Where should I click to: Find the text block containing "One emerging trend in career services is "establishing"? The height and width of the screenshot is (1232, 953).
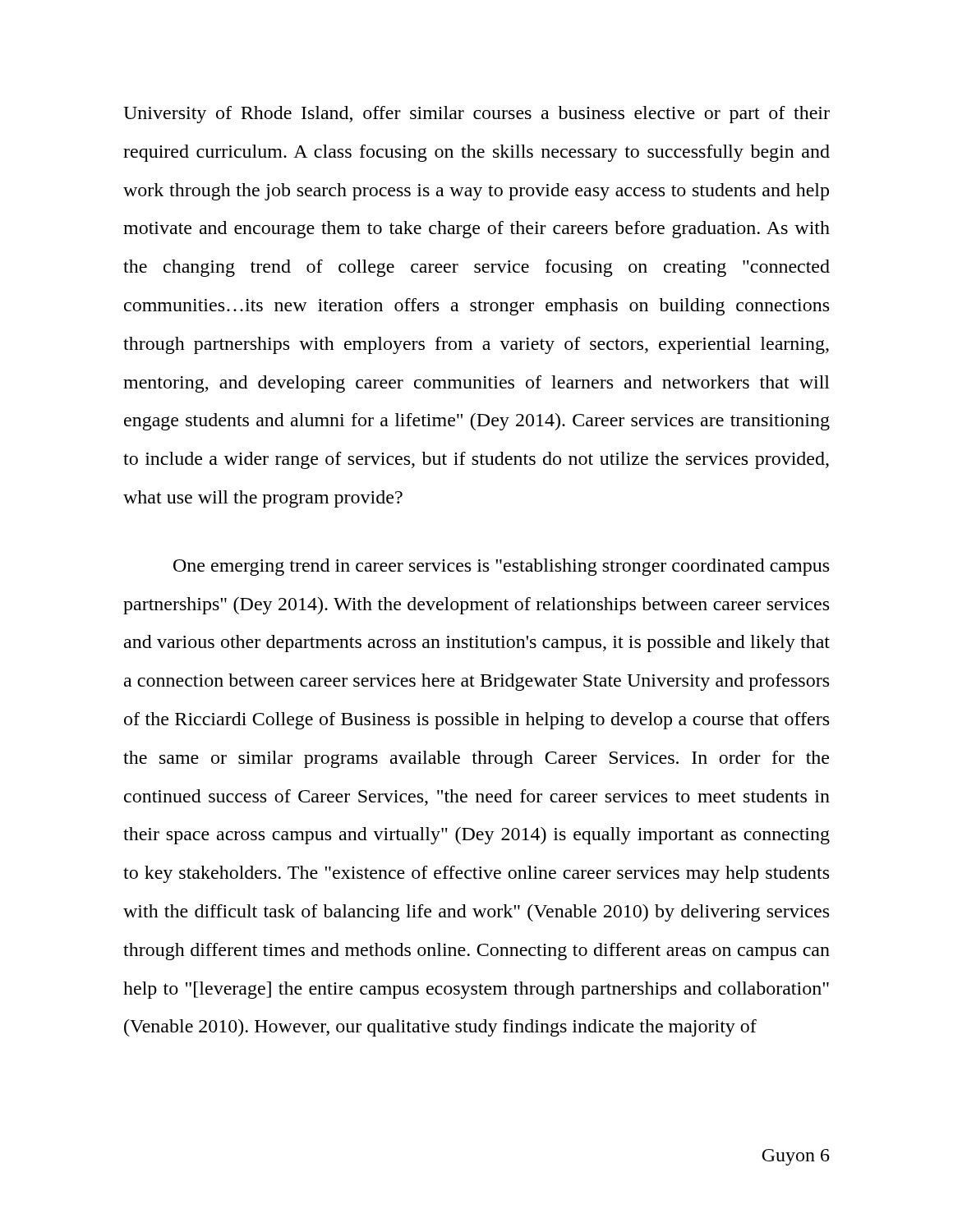(476, 796)
